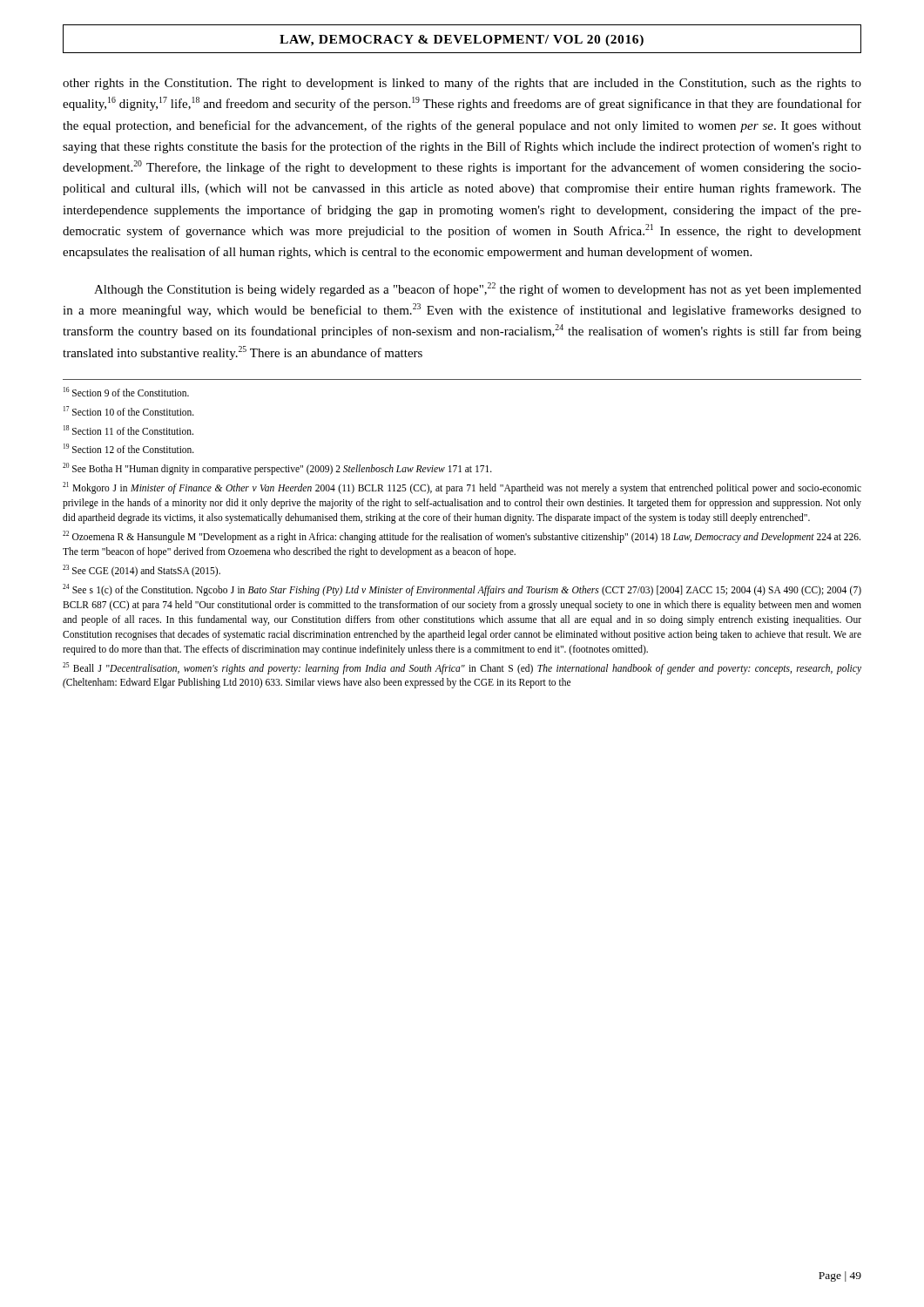The height and width of the screenshot is (1307, 924).
Task: Select the footnote that reads "18 Section 11 of"
Action: tap(128, 430)
